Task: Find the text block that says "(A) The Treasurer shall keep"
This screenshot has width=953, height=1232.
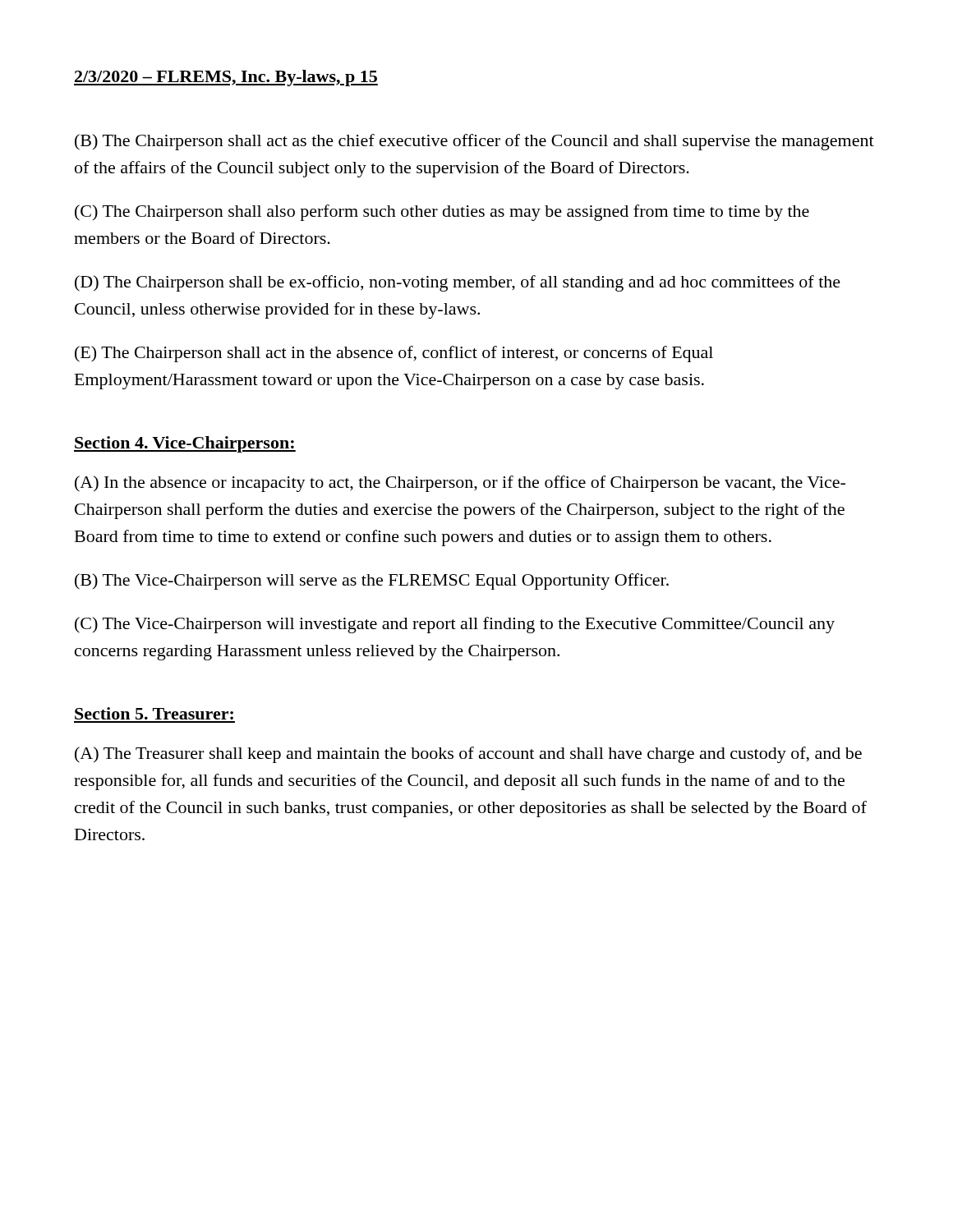Action: [470, 793]
